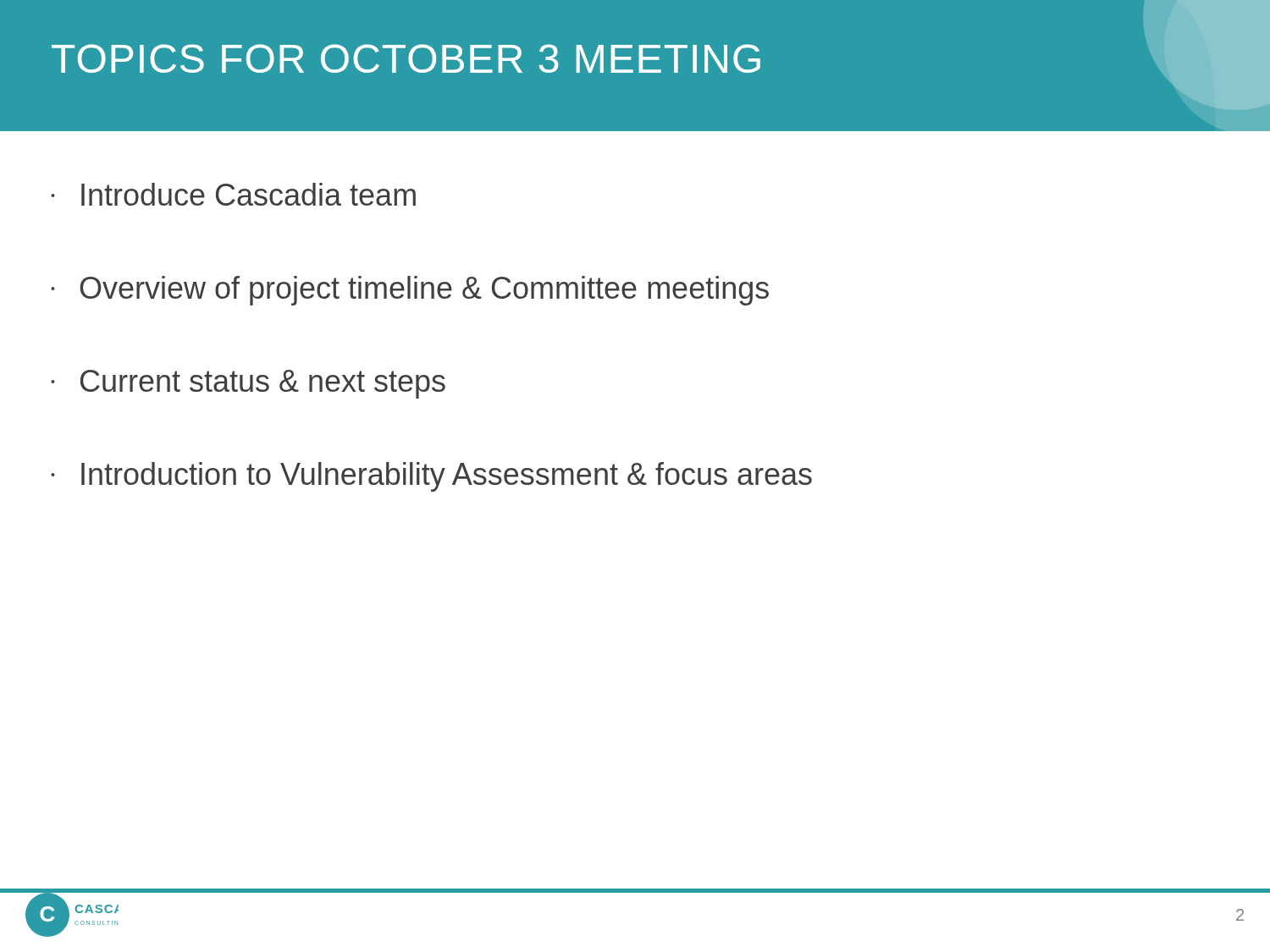
Task: Where does it say "TOPICS FOR OCTOBER 3 MEETING"?
Action: (x=407, y=59)
